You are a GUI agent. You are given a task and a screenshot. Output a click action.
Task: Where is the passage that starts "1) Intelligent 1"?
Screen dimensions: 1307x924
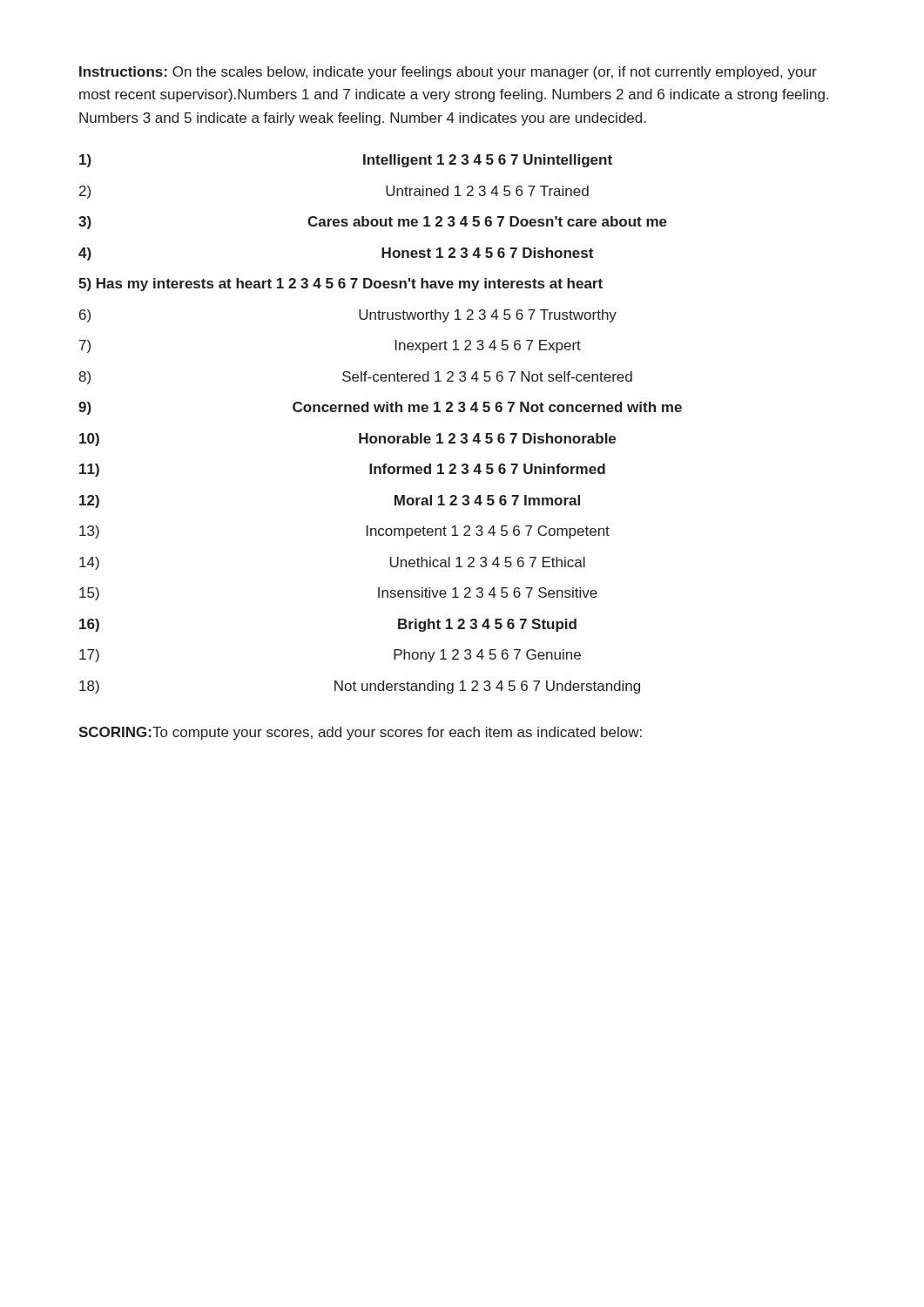462,160
